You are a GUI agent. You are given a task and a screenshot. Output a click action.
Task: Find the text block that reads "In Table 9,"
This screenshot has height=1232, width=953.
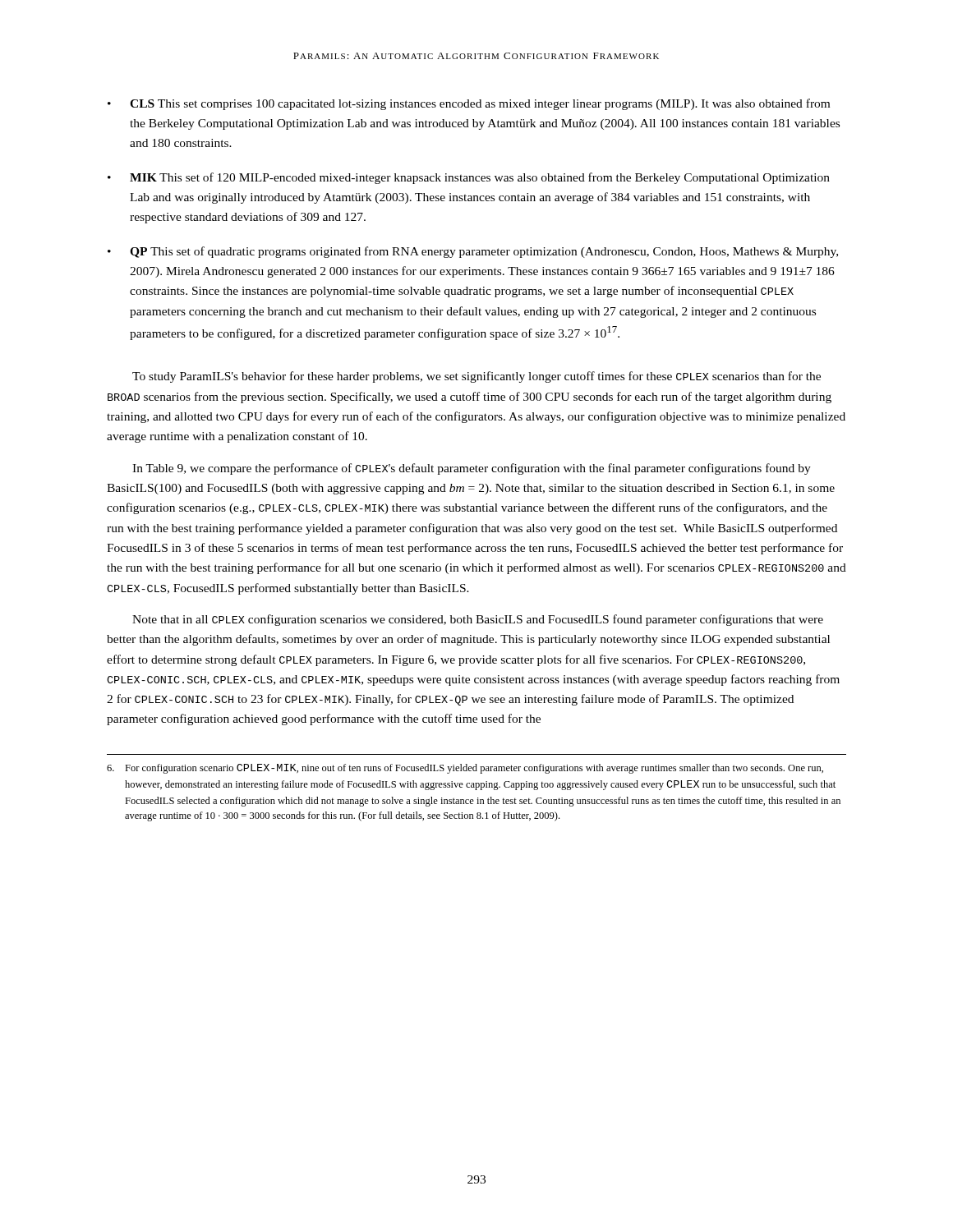[x=476, y=528]
